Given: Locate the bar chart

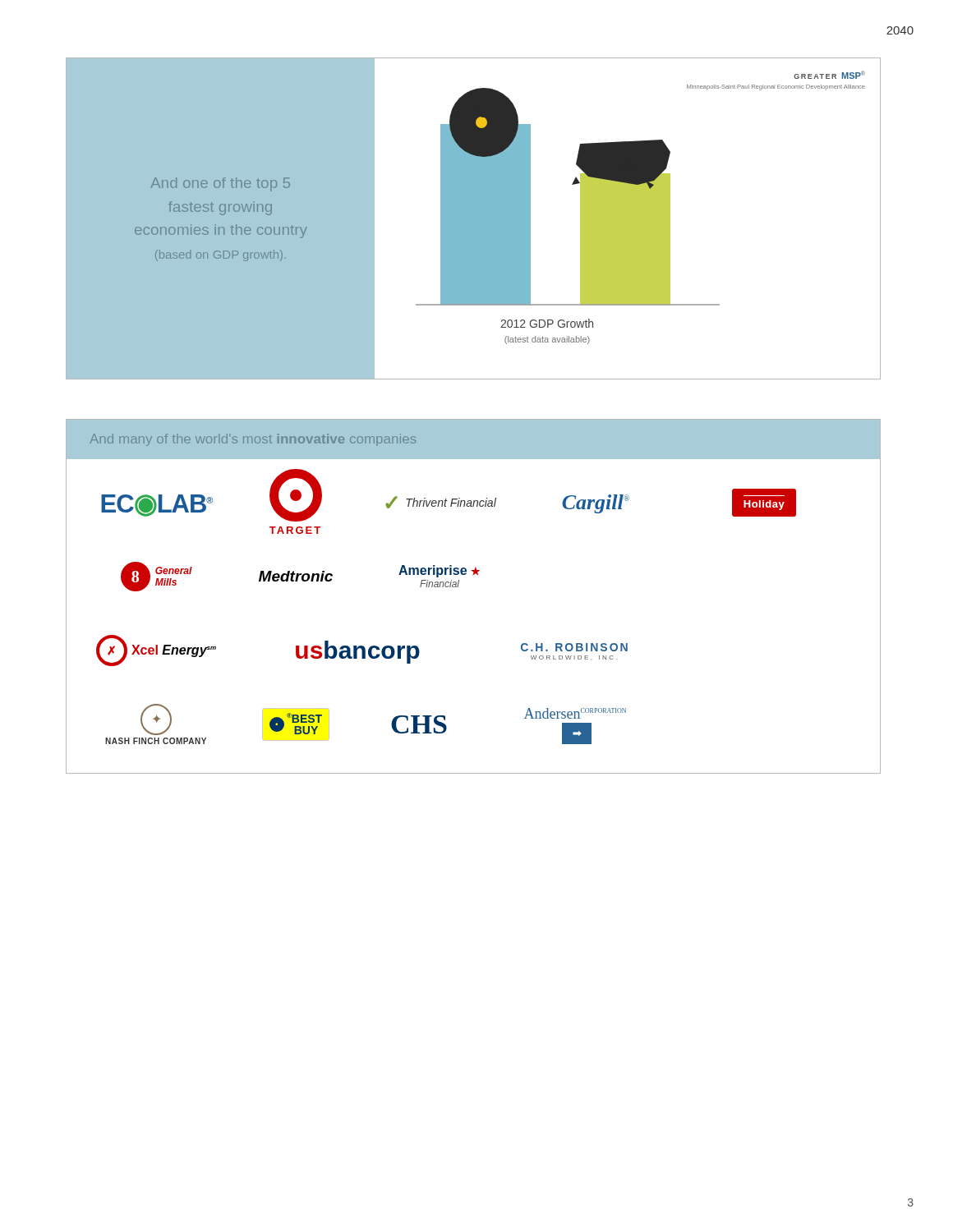Looking at the screenshot, I should 473,218.
